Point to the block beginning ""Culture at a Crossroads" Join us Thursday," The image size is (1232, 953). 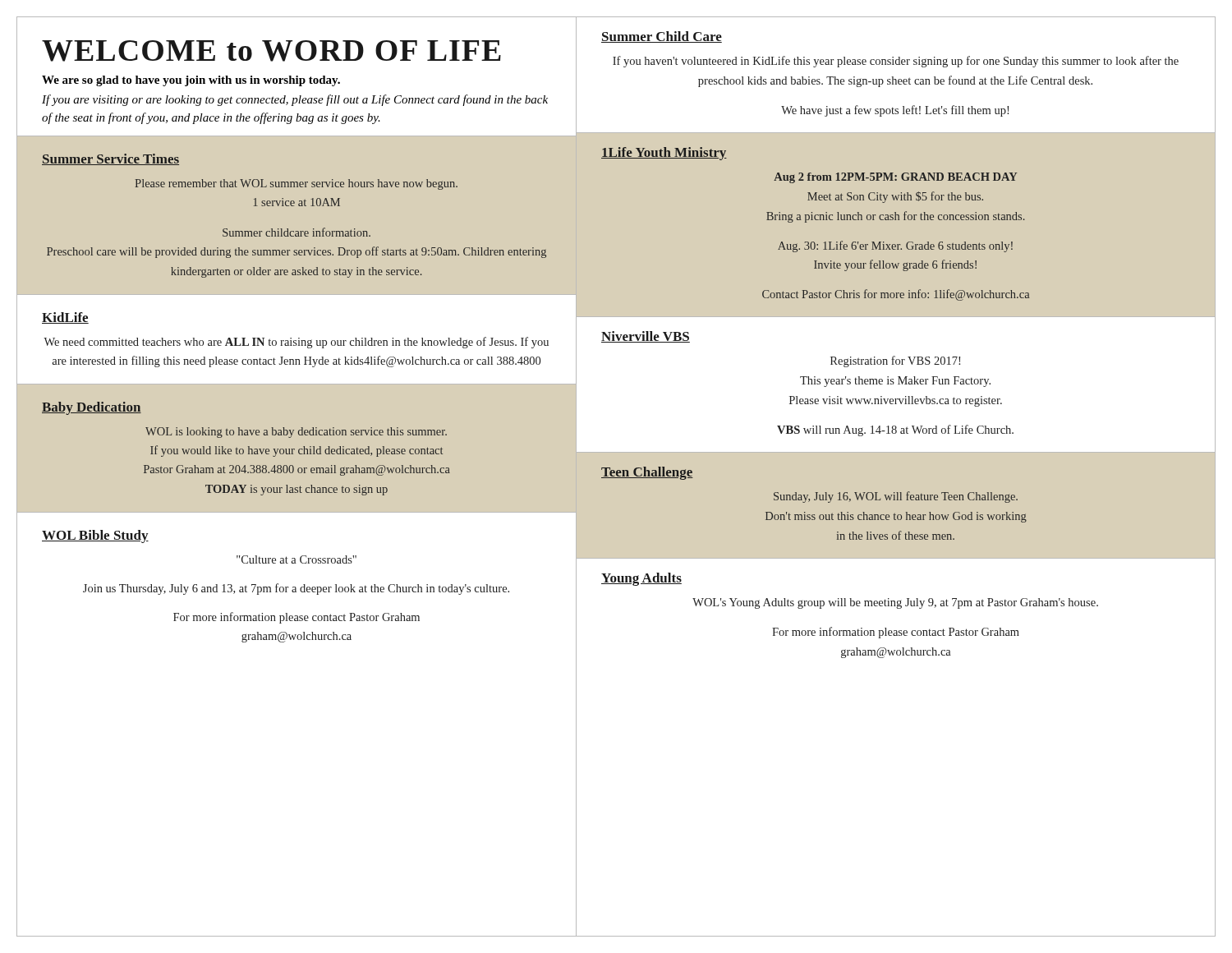click(296, 598)
